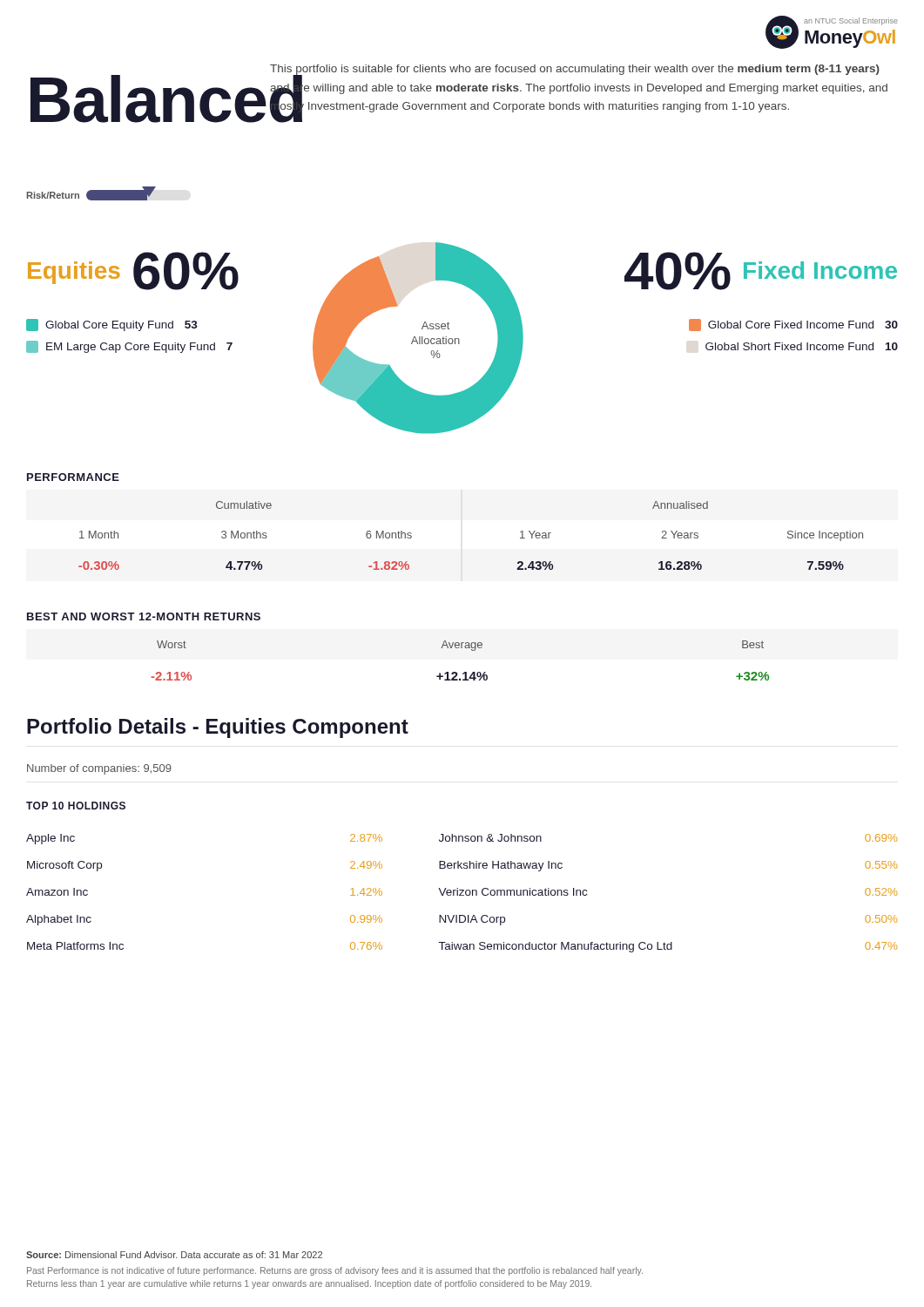Click on the donut chart
Viewport: 924px width, 1307px height.
(x=435, y=340)
